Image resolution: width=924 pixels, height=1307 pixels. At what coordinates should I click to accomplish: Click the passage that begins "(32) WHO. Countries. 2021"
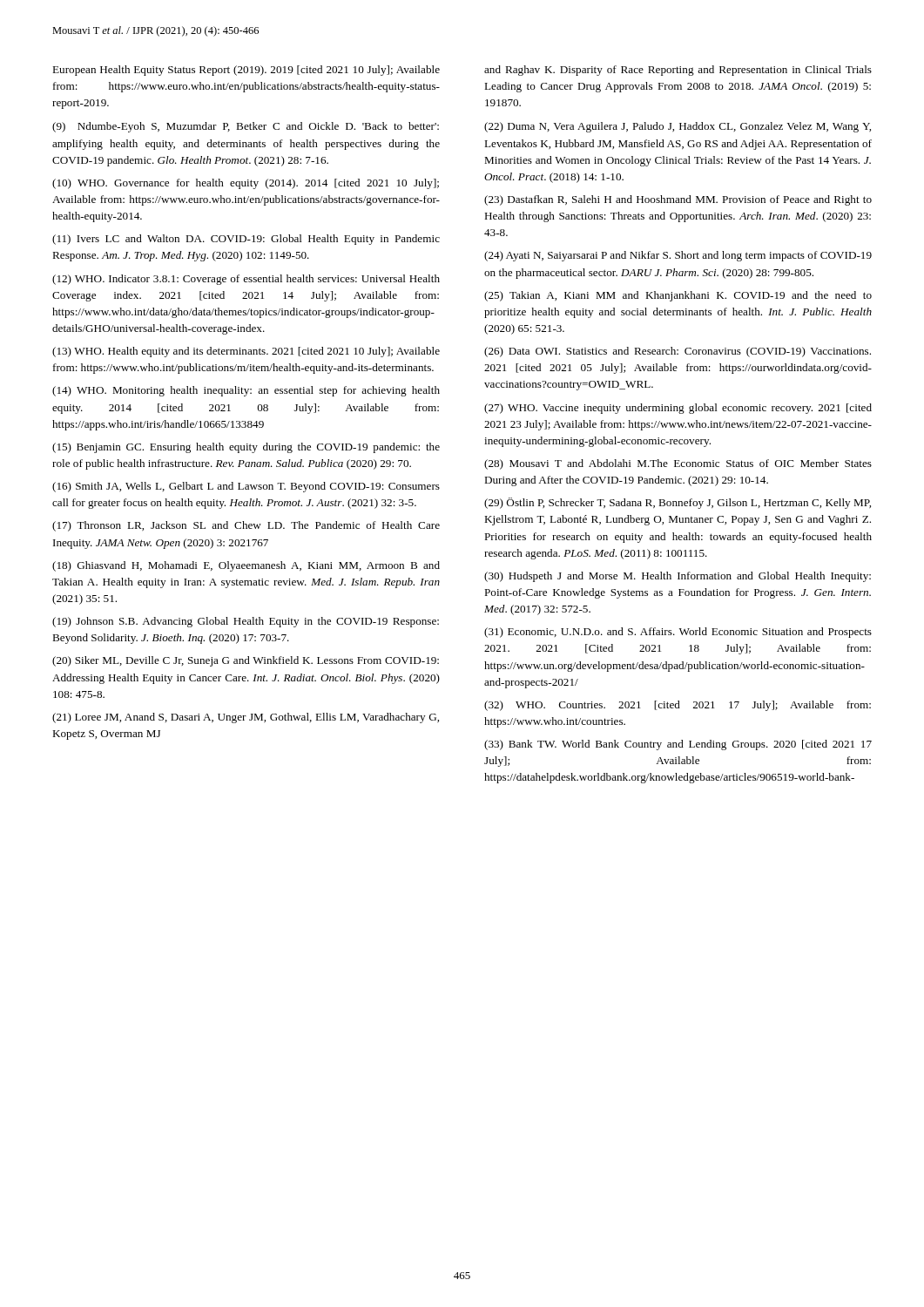(x=678, y=713)
